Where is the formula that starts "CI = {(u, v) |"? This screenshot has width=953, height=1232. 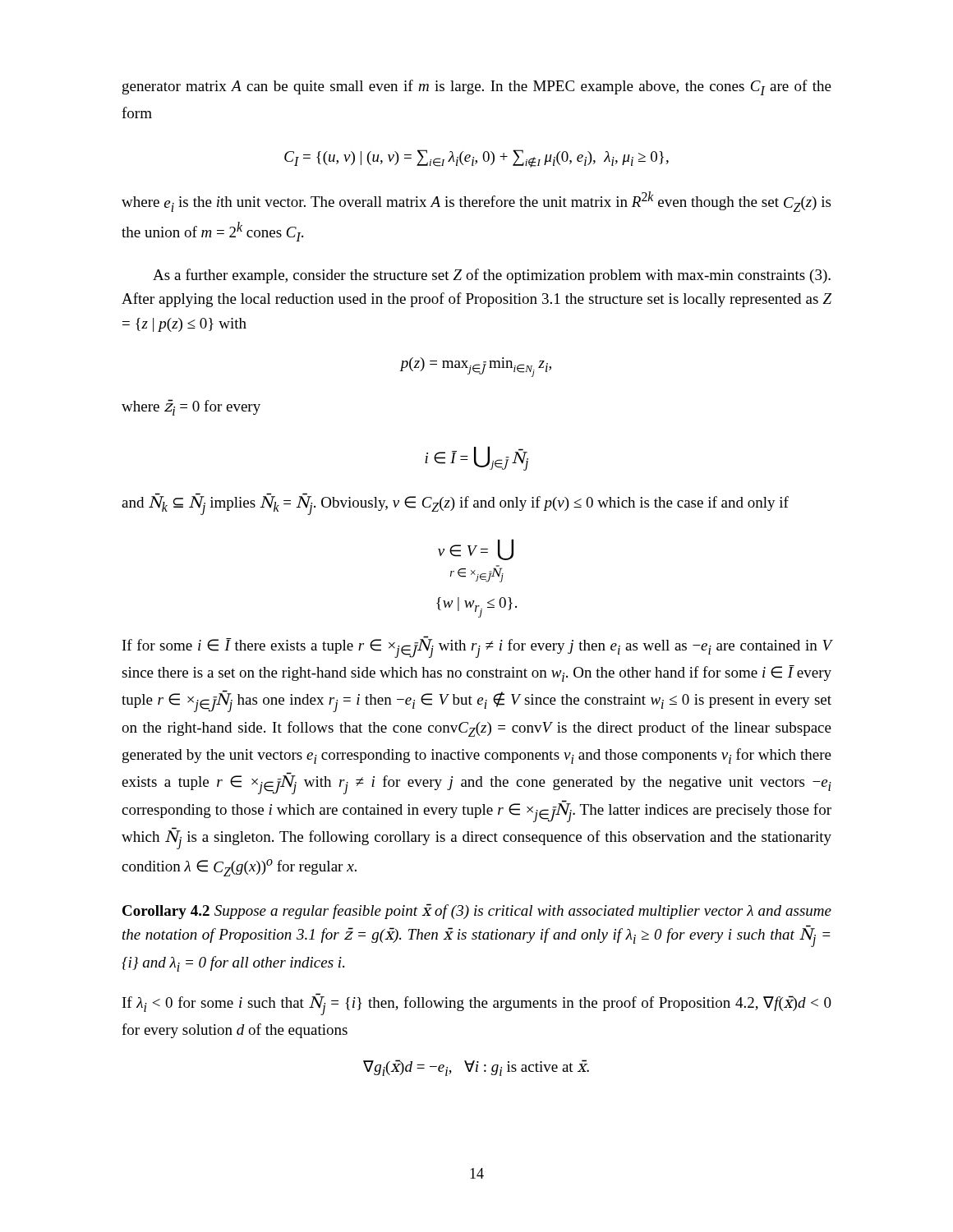click(476, 157)
